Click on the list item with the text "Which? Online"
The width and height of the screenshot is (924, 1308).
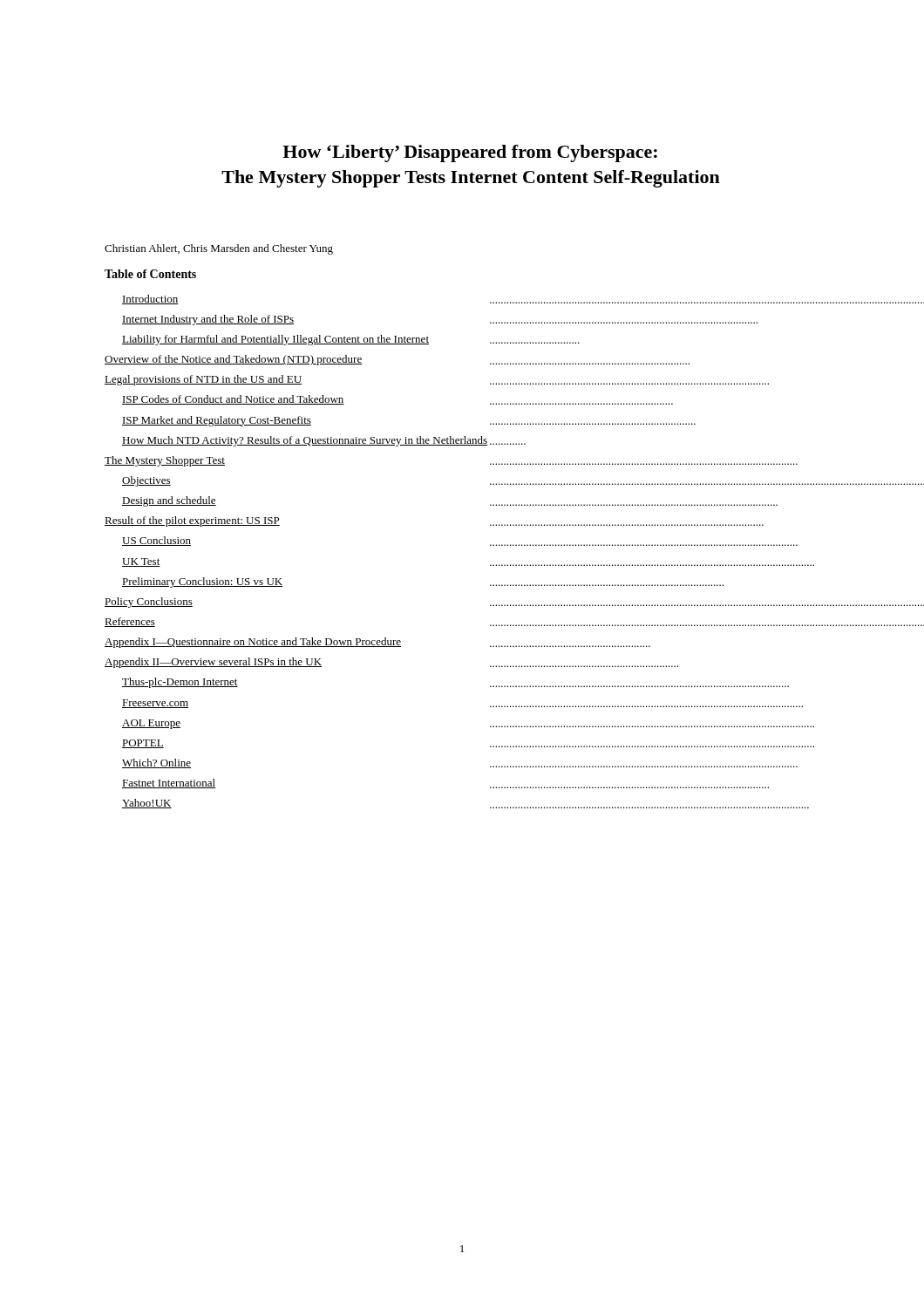514,763
